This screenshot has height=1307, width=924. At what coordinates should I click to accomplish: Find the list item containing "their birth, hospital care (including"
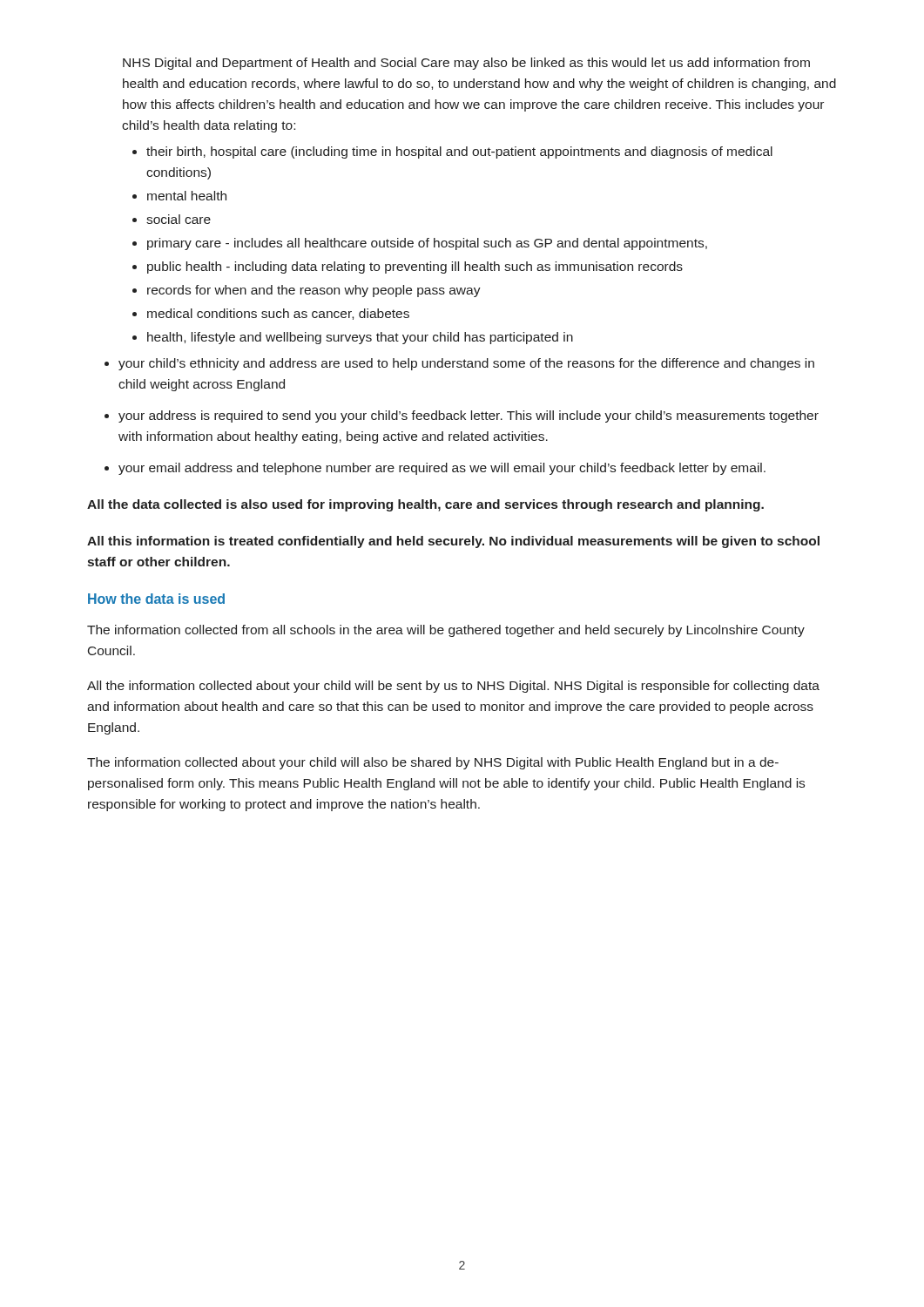[460, 162]
